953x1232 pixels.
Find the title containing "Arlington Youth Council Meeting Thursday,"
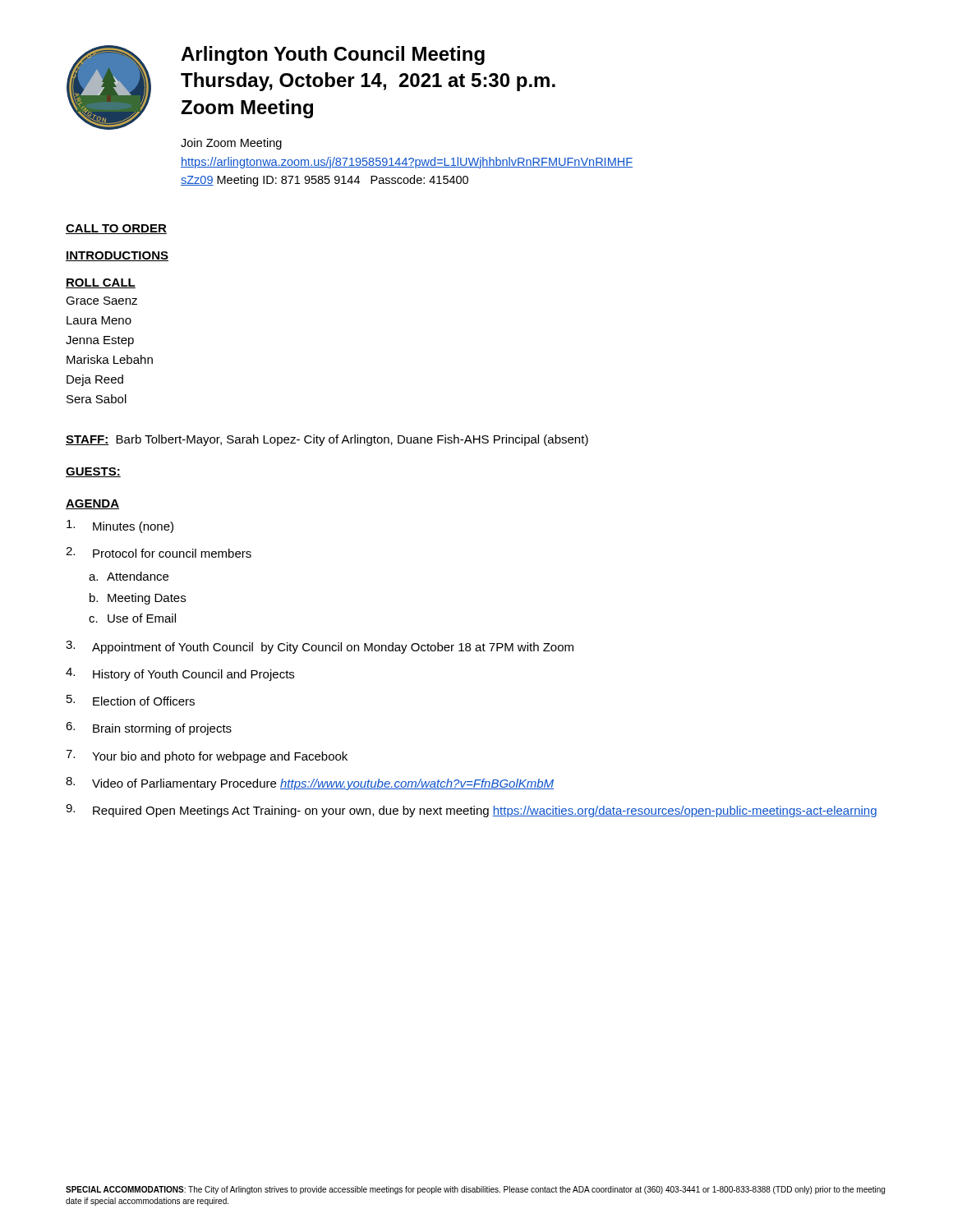(x=369, y=80)
